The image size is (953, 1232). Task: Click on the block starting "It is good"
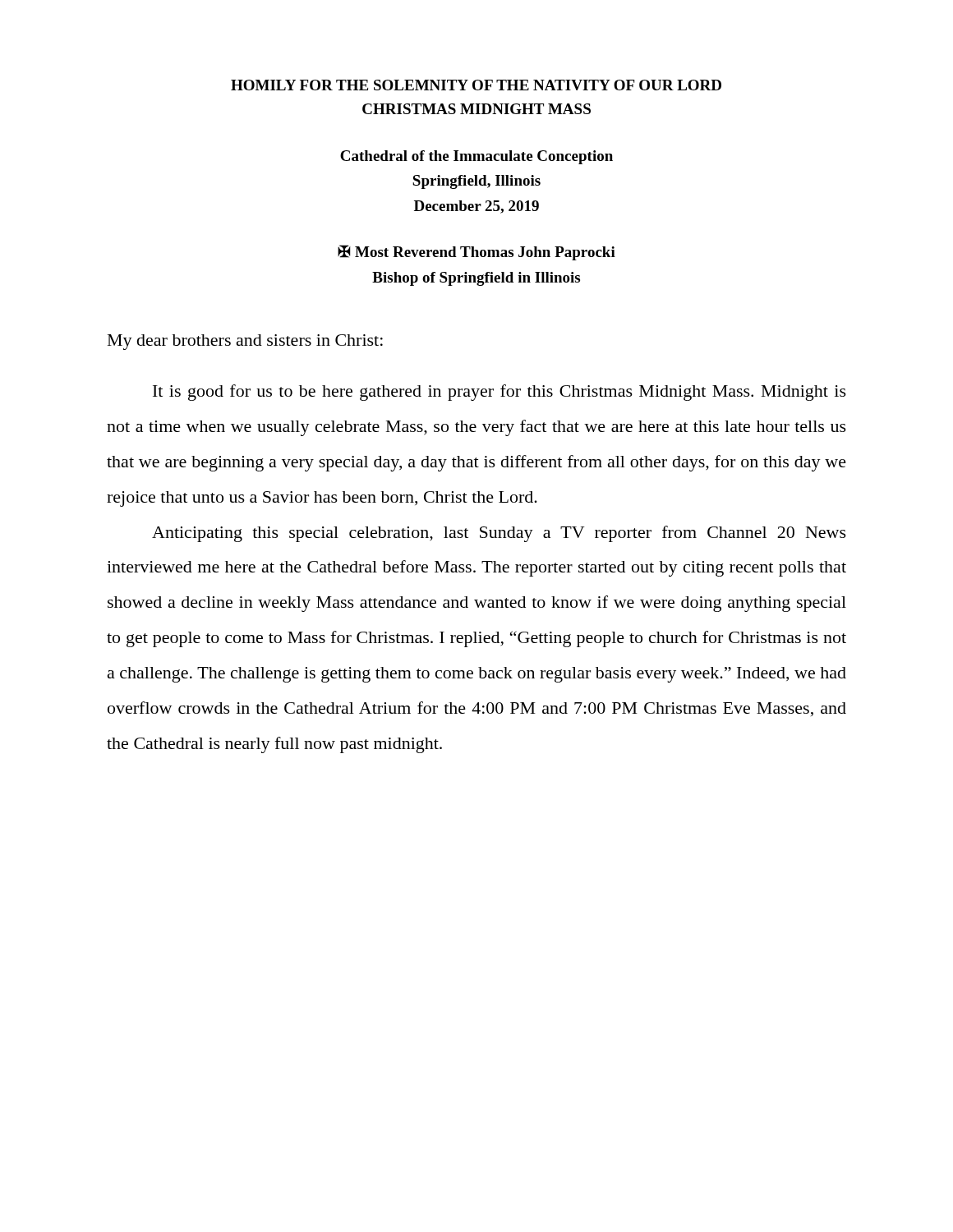pos(476,443)
